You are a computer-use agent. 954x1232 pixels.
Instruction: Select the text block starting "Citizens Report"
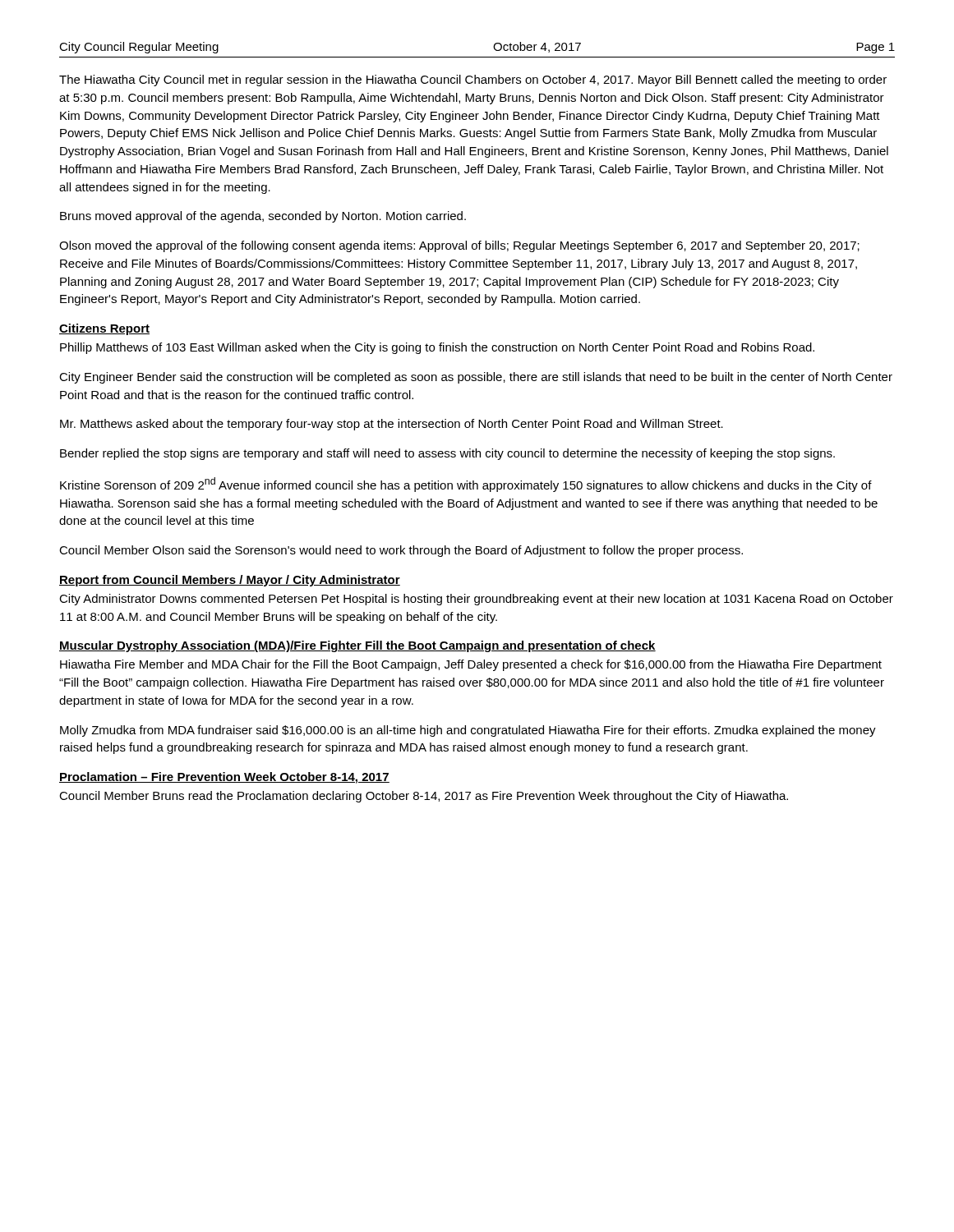[104, 328]
